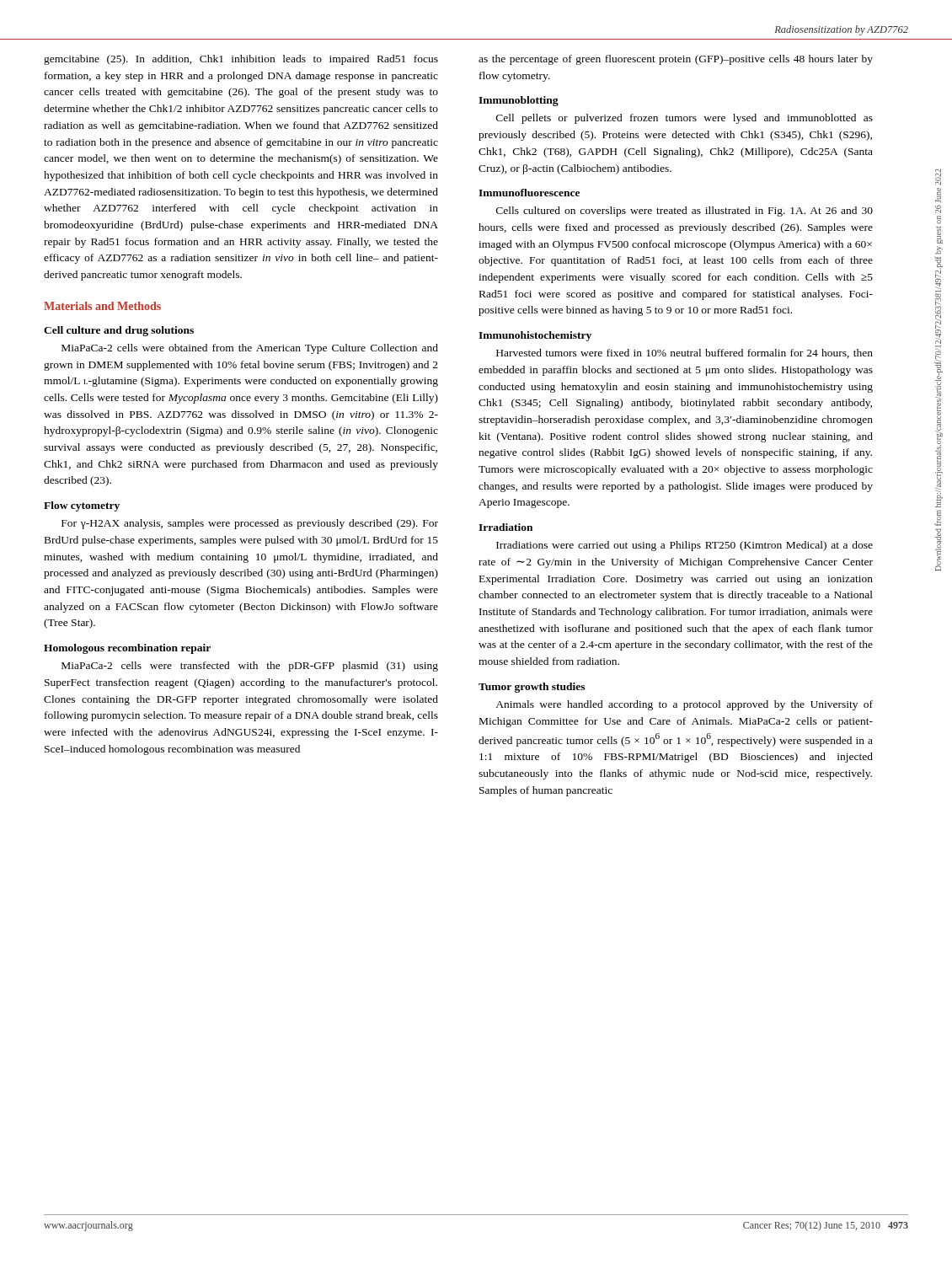The height and width of the screenshot is (1264, 952).
Task: Find the list item that reads "Flow cytometry"
Action: click(x=82, y=505)
